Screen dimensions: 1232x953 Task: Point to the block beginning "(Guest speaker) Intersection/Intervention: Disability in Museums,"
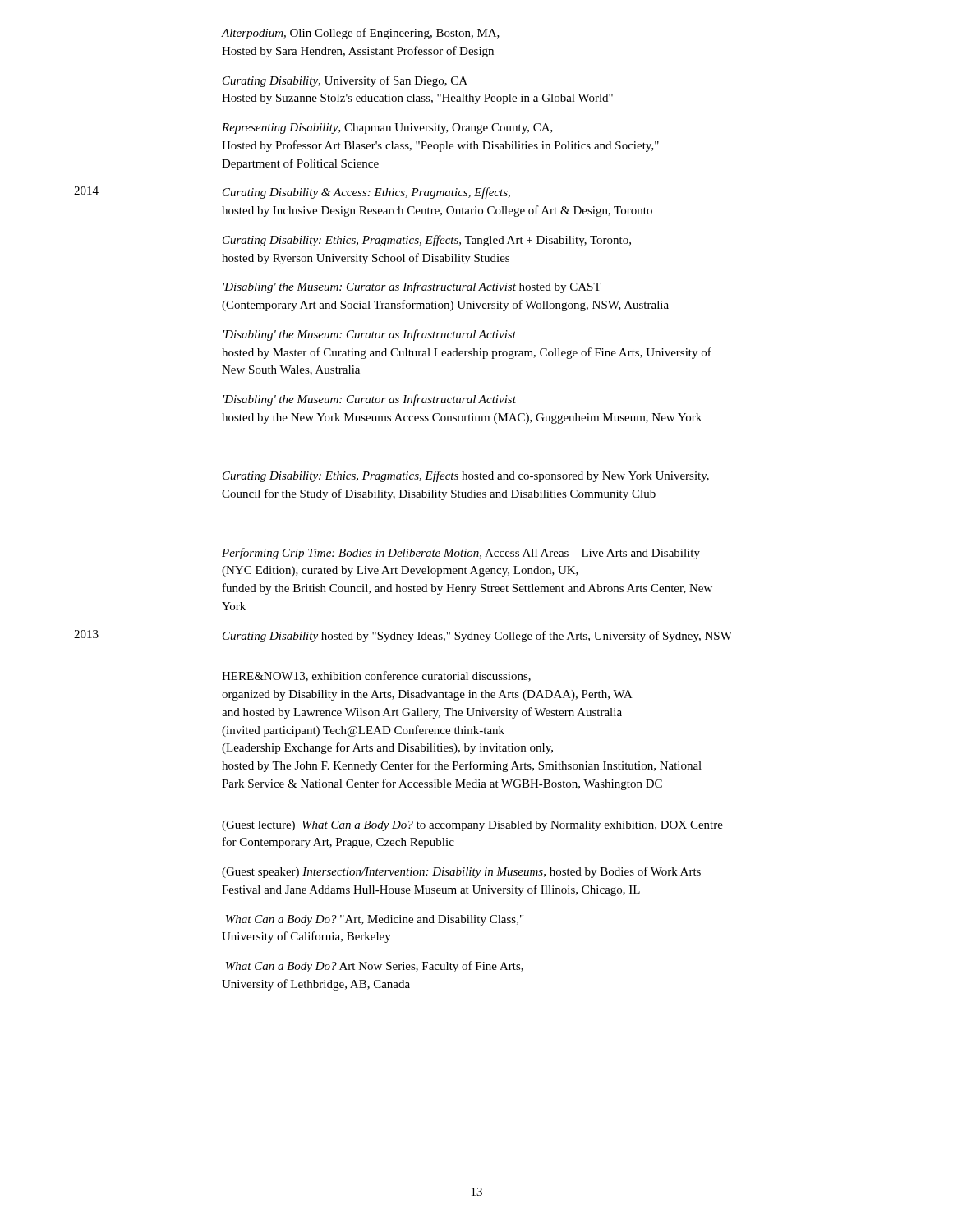(461, 880)
